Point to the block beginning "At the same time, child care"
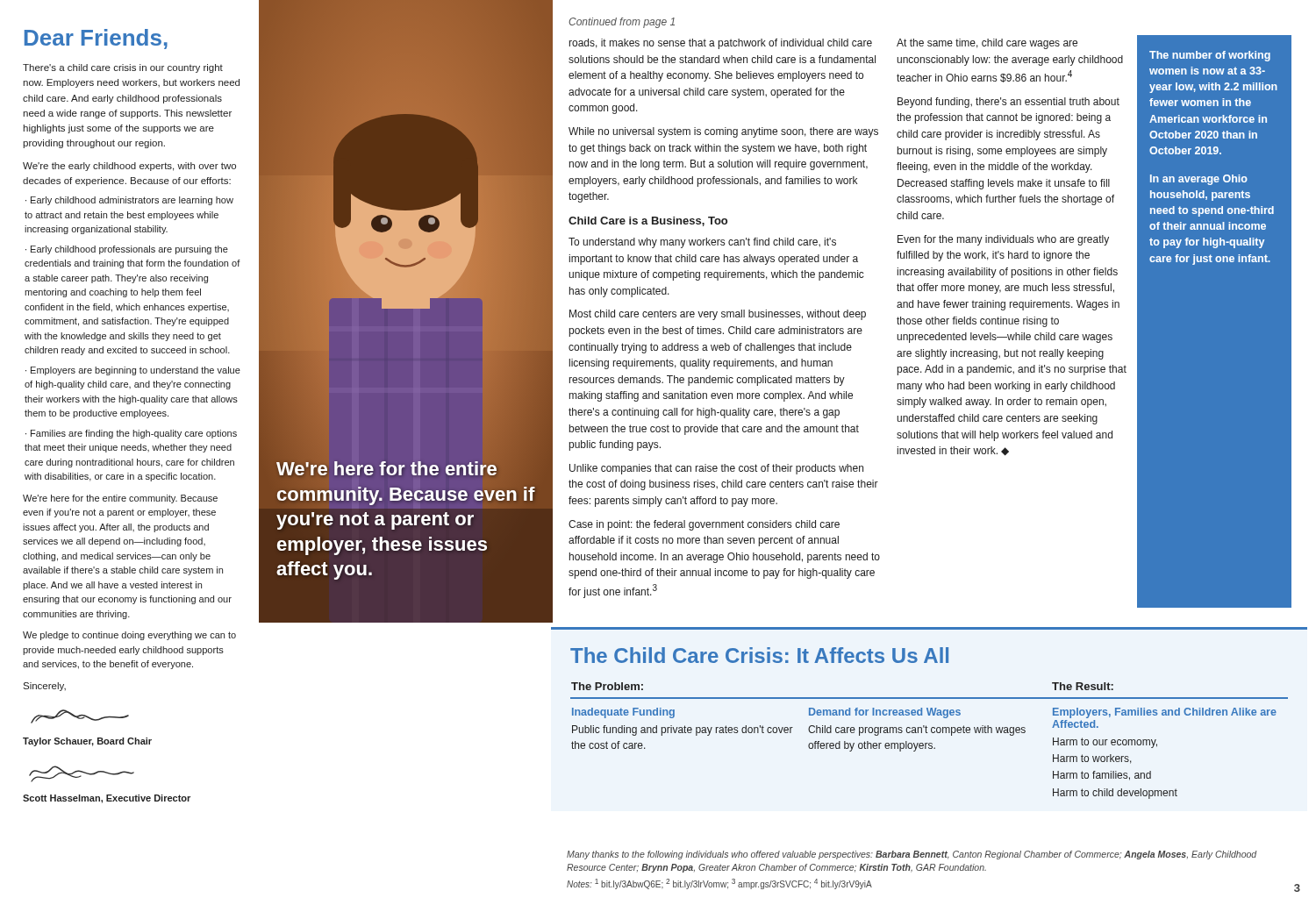 coord(1010,61)
